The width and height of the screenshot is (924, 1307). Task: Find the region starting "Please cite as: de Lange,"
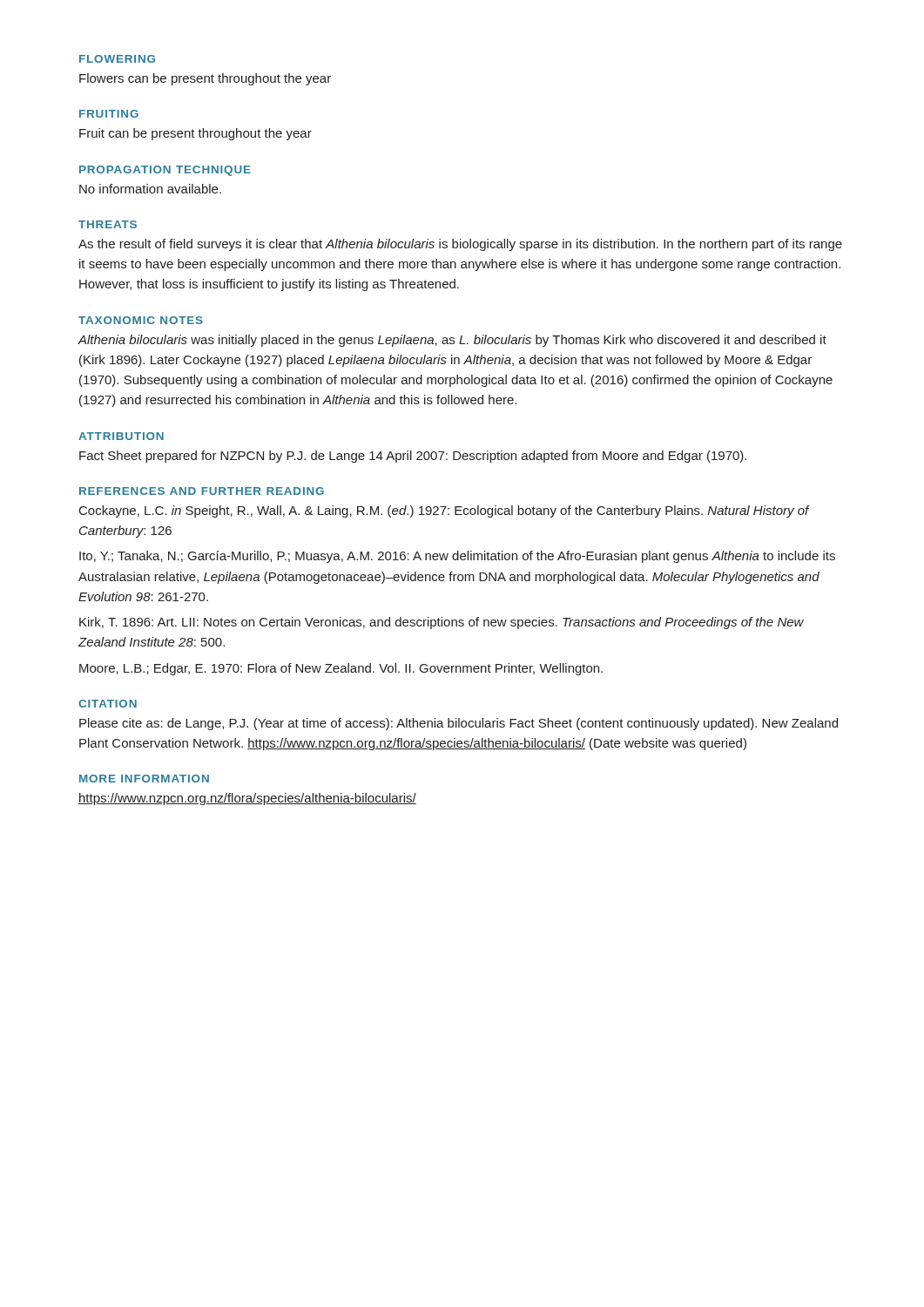tap(458, 733)
